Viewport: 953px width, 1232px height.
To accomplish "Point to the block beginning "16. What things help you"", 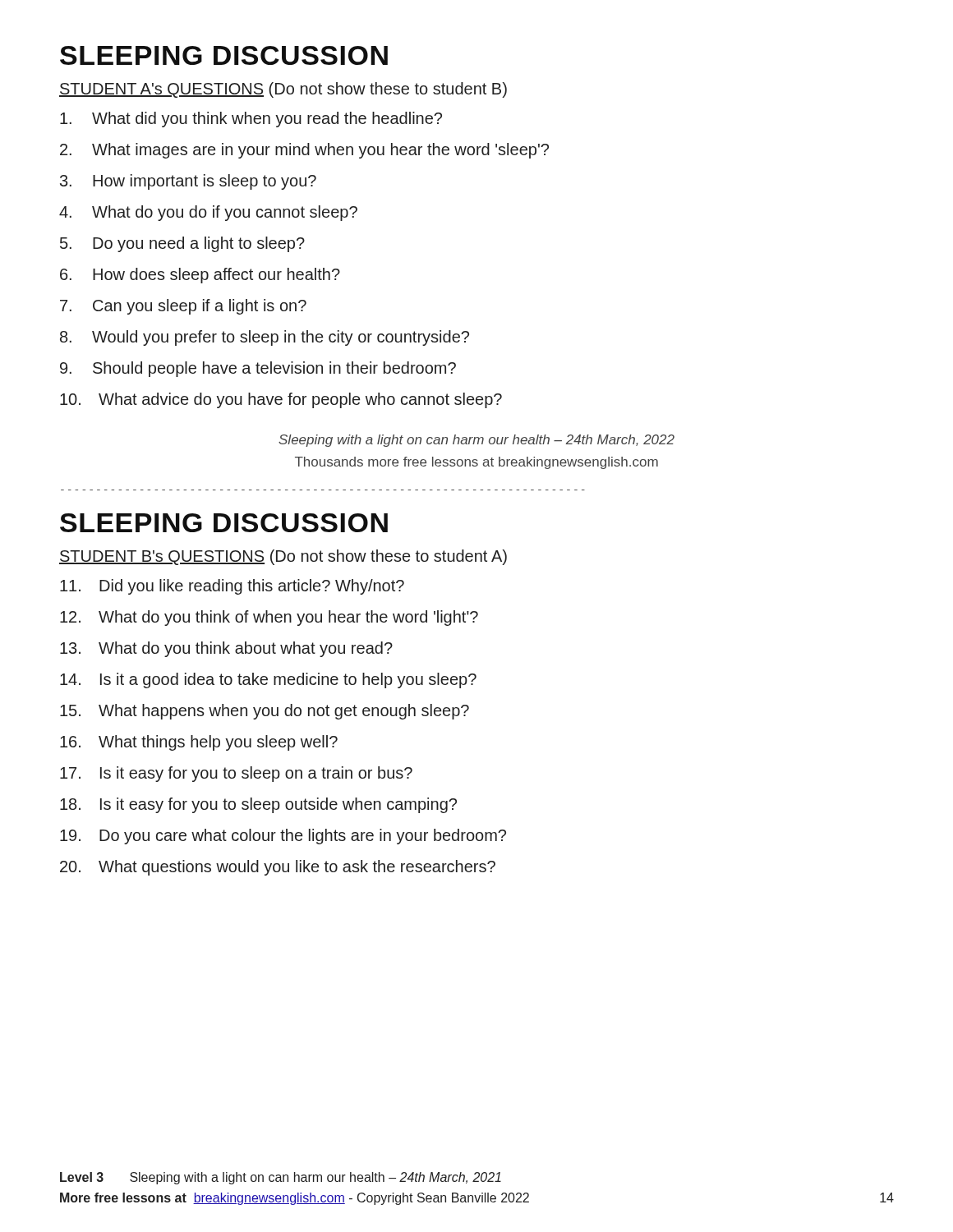I will click(199, 743).
